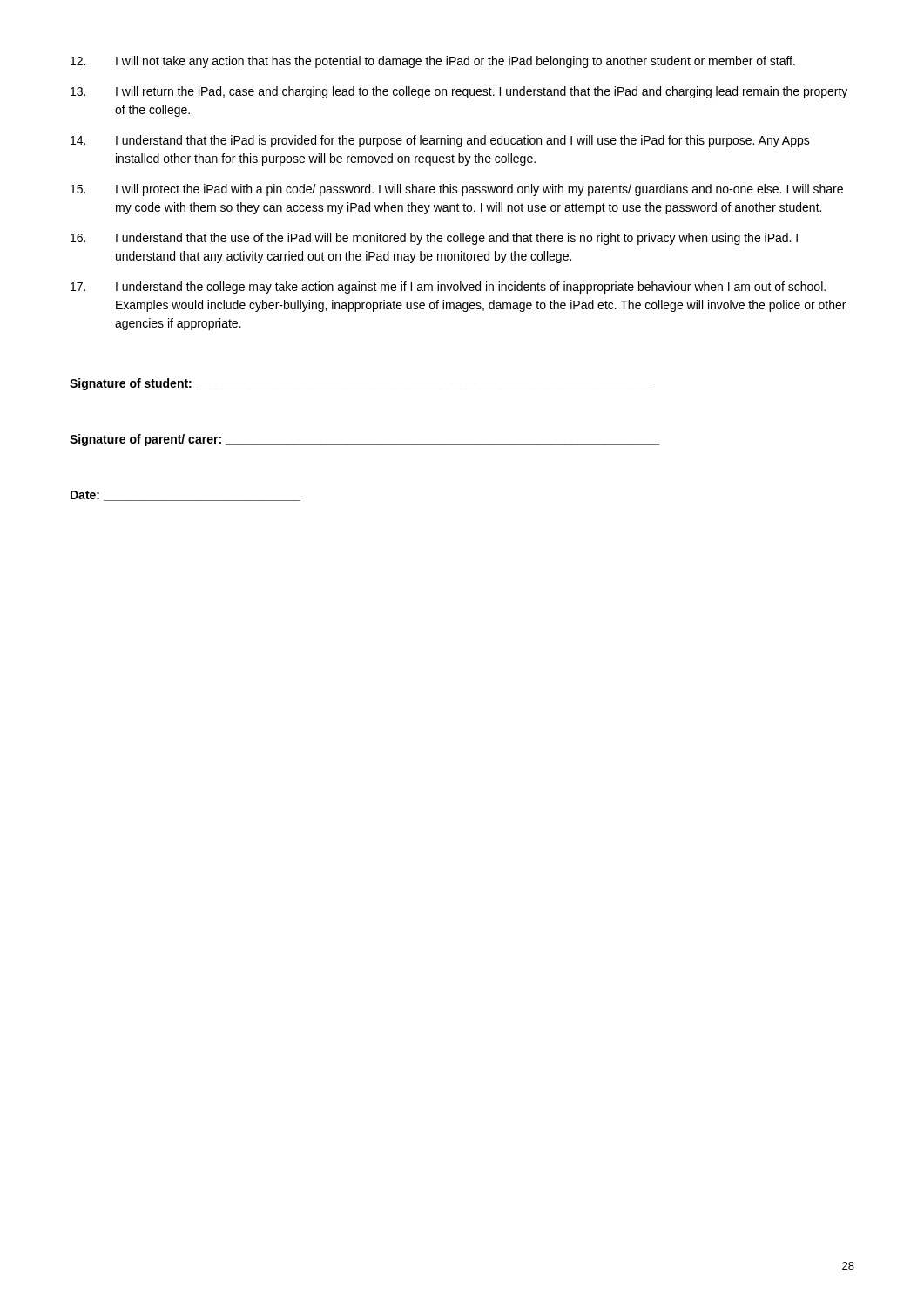Find the block on this page that starts "12. I will not take any action that"
This screenshot has height=1307, width=924.
point(462,61)
